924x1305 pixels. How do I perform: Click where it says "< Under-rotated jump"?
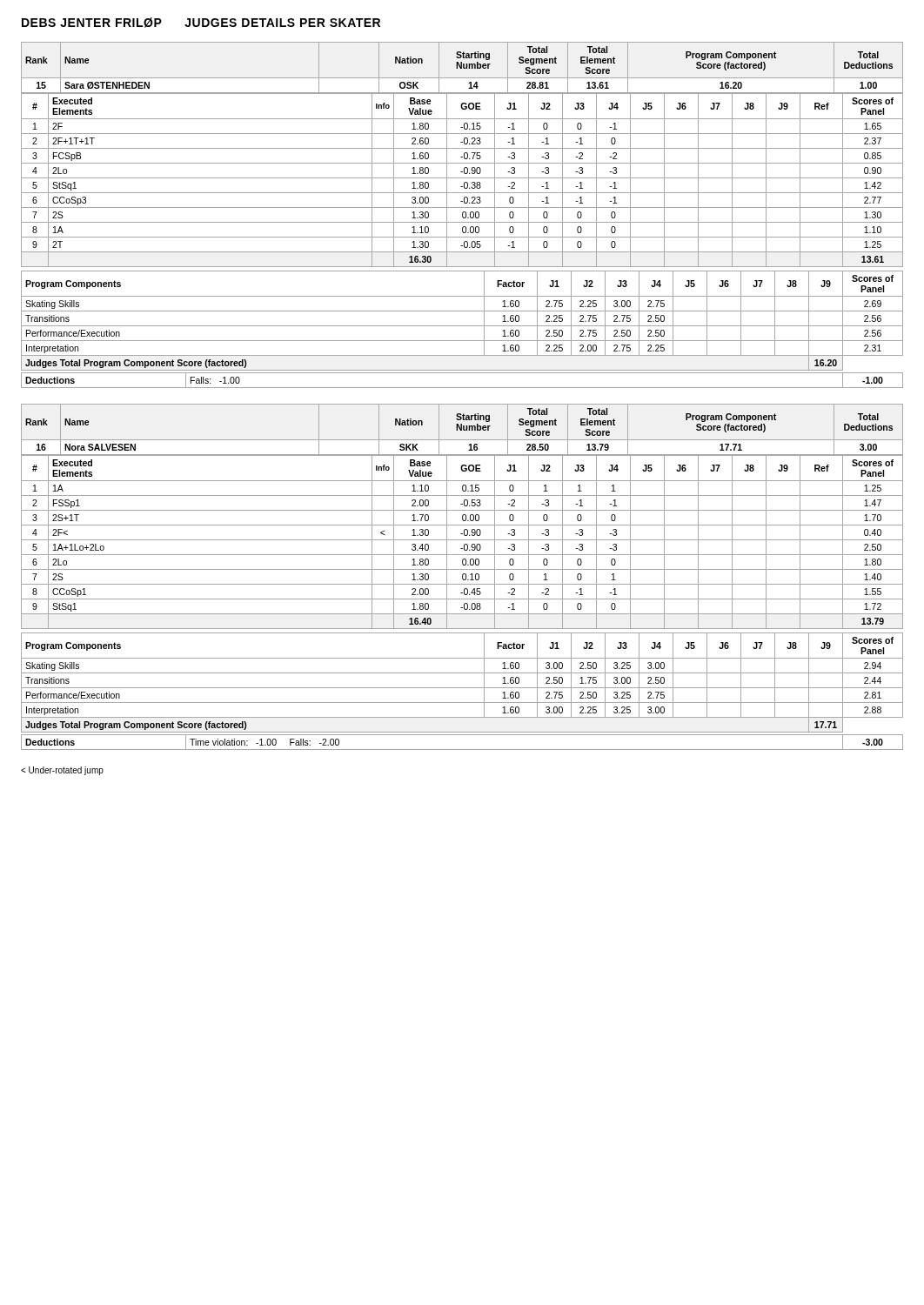click(62, 770)
